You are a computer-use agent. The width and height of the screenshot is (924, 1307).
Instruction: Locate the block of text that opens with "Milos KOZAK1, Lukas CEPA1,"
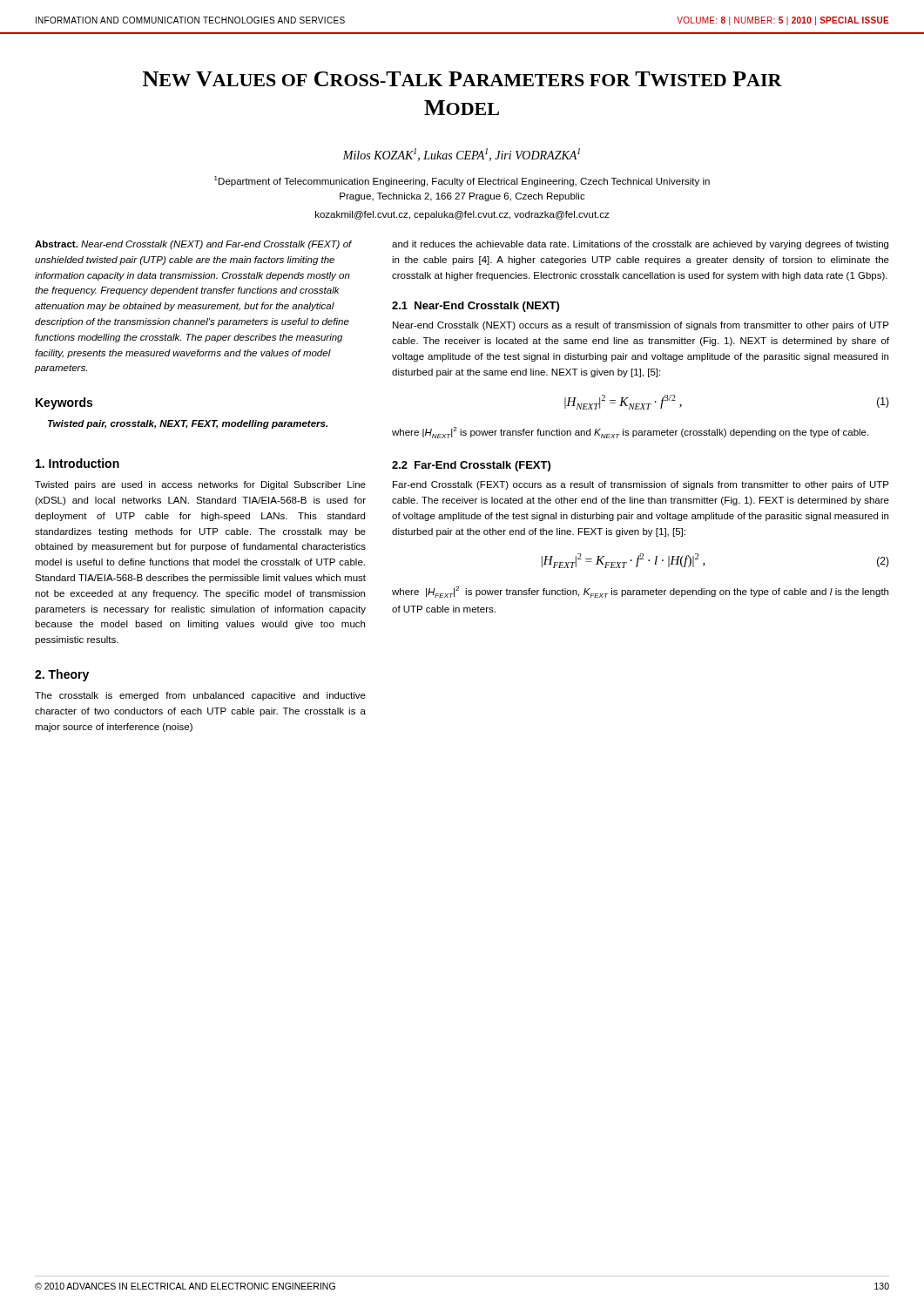coord(462,154)
